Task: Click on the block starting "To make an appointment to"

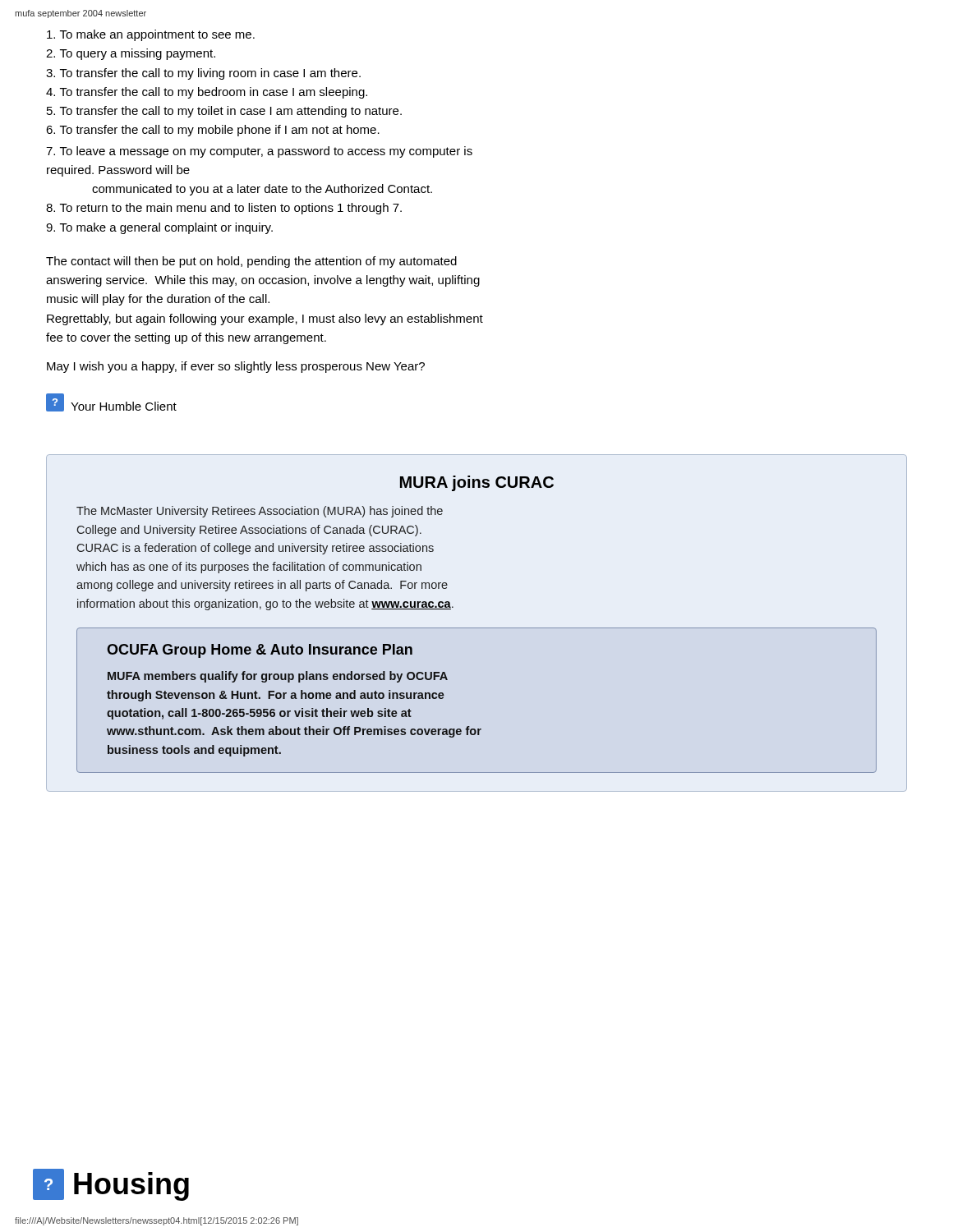Action: [x=151, y=34]
